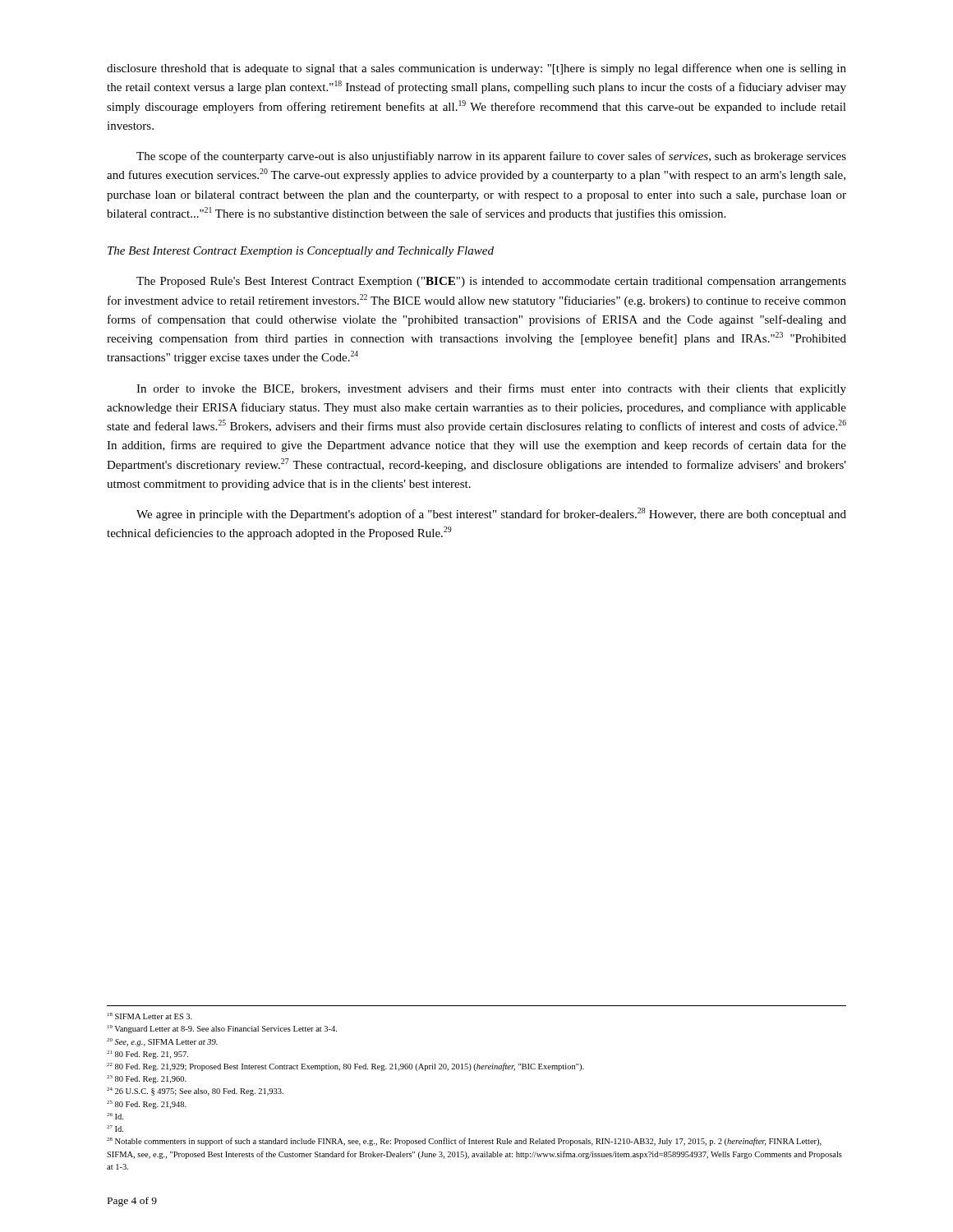Screen dimensions: 1232x953
Task: Click on the footnote that says "28 Notable commenters in support"
Action: [x=474, y=1153]
